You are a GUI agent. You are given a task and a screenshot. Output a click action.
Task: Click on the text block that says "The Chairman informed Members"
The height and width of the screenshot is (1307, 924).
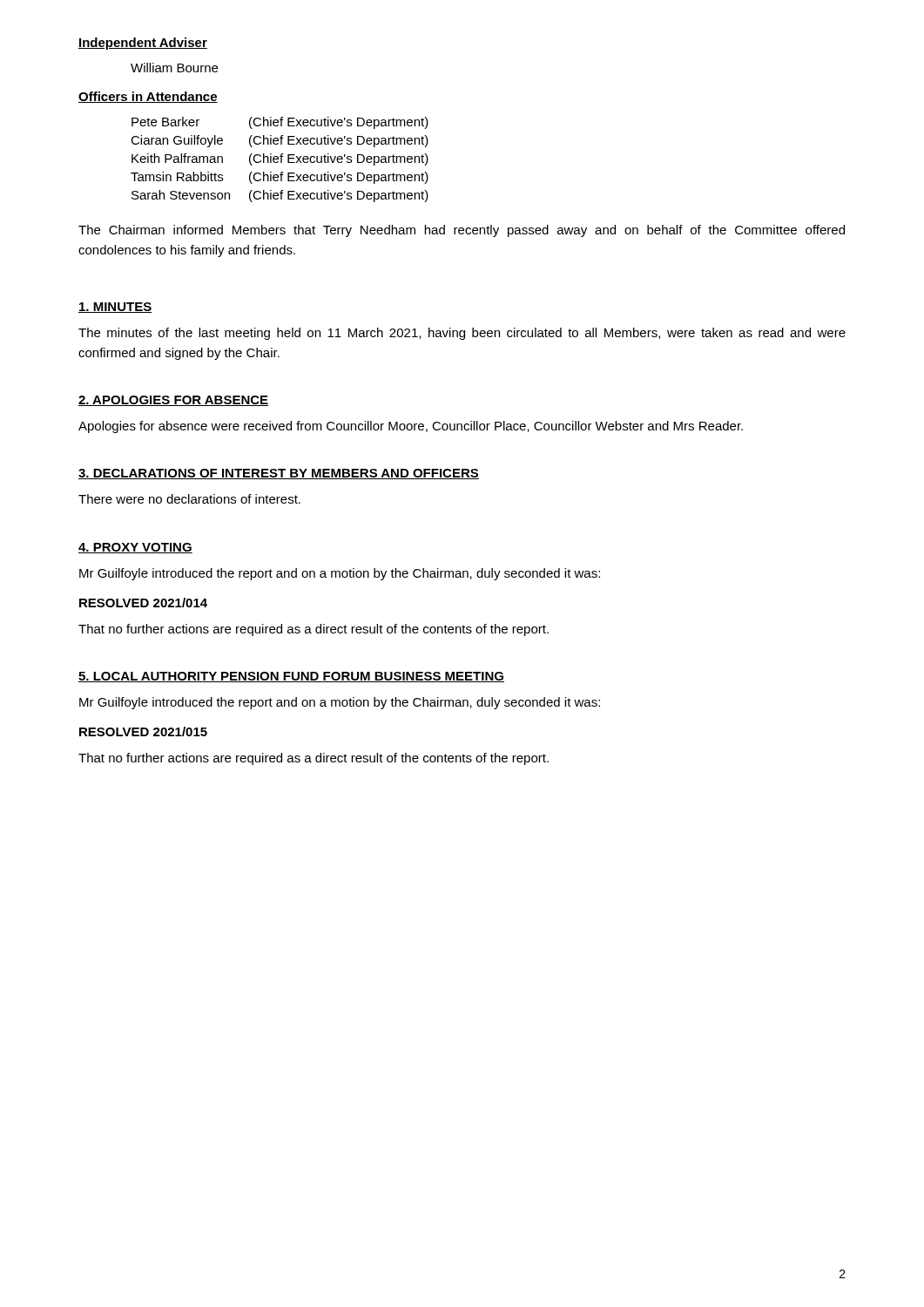coord(462,240)
